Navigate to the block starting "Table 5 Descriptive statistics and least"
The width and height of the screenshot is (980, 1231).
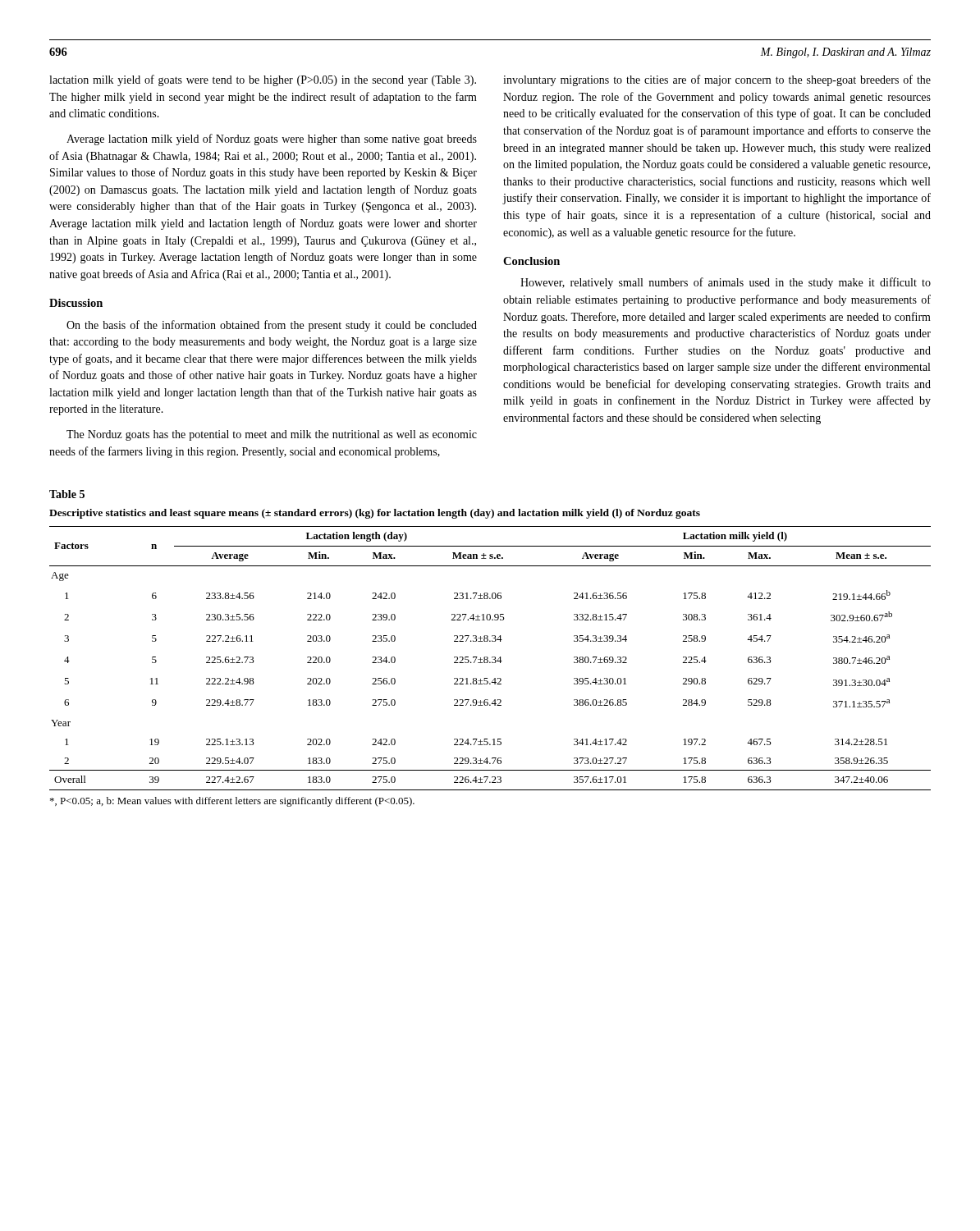pos(490,504)
